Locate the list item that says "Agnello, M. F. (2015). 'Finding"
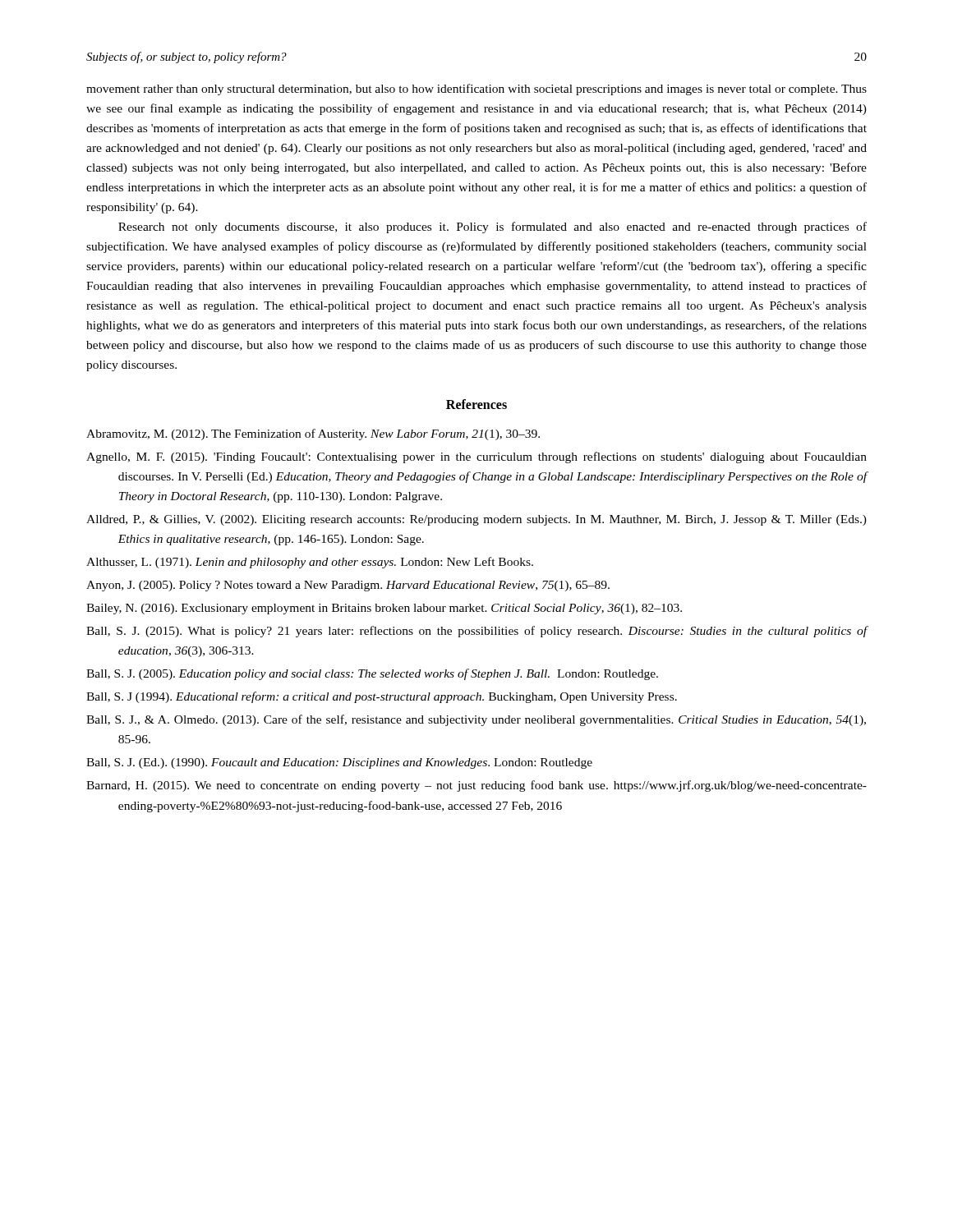Screen dimensions: 1232x953 (476, 476)
